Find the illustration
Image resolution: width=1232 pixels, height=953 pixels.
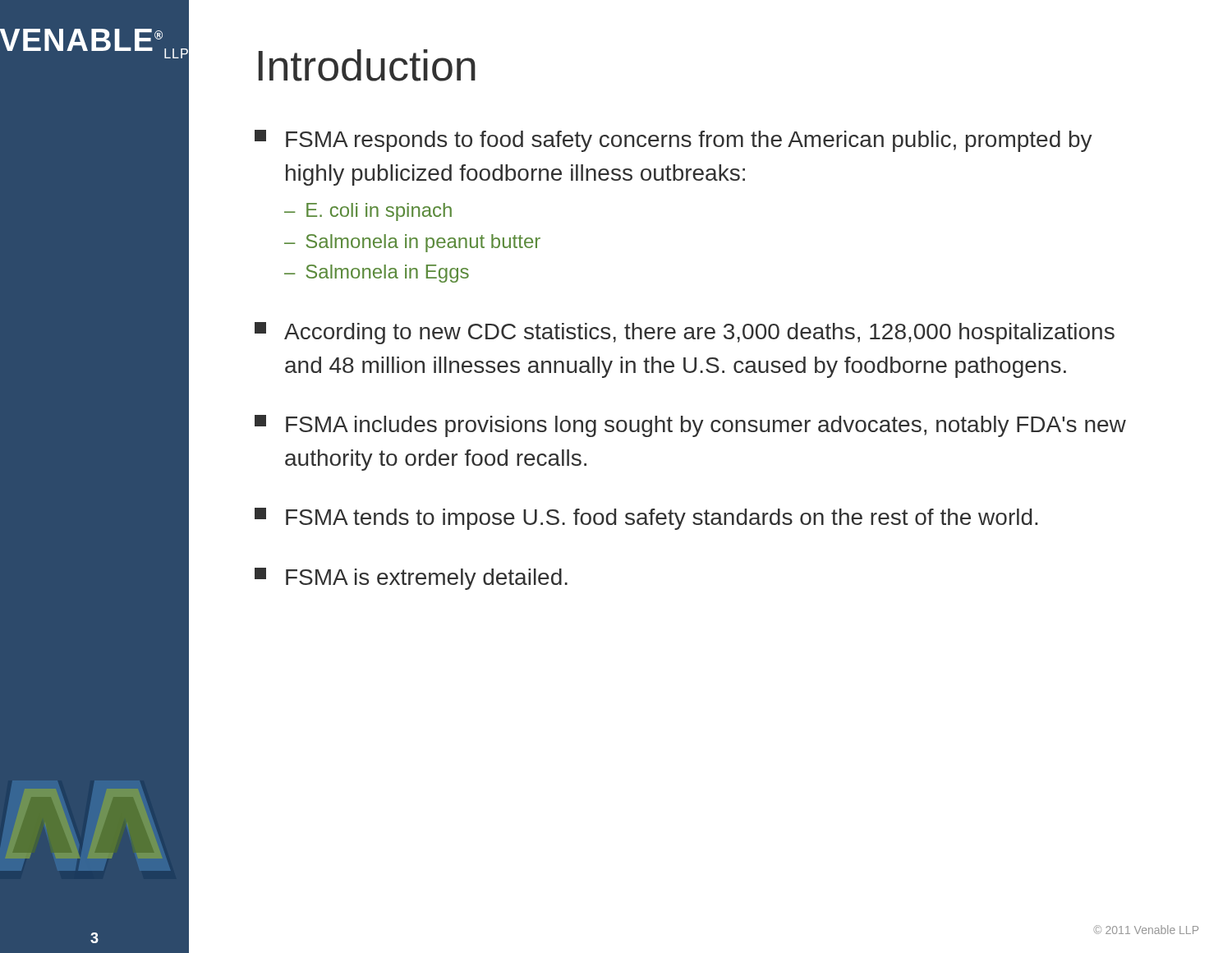point(94,859)
